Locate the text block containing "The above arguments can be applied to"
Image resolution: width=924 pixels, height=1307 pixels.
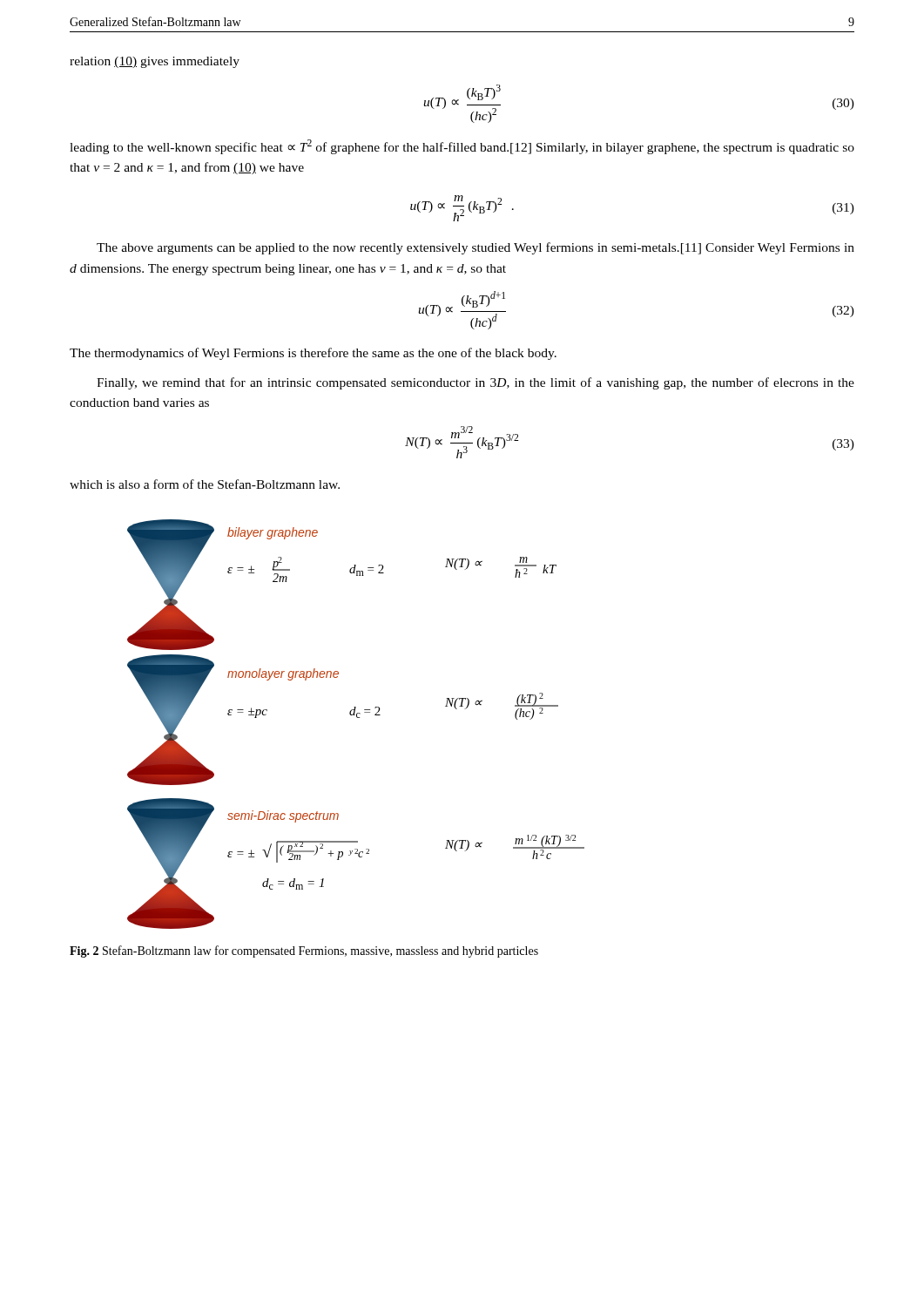tap(462, 258)
